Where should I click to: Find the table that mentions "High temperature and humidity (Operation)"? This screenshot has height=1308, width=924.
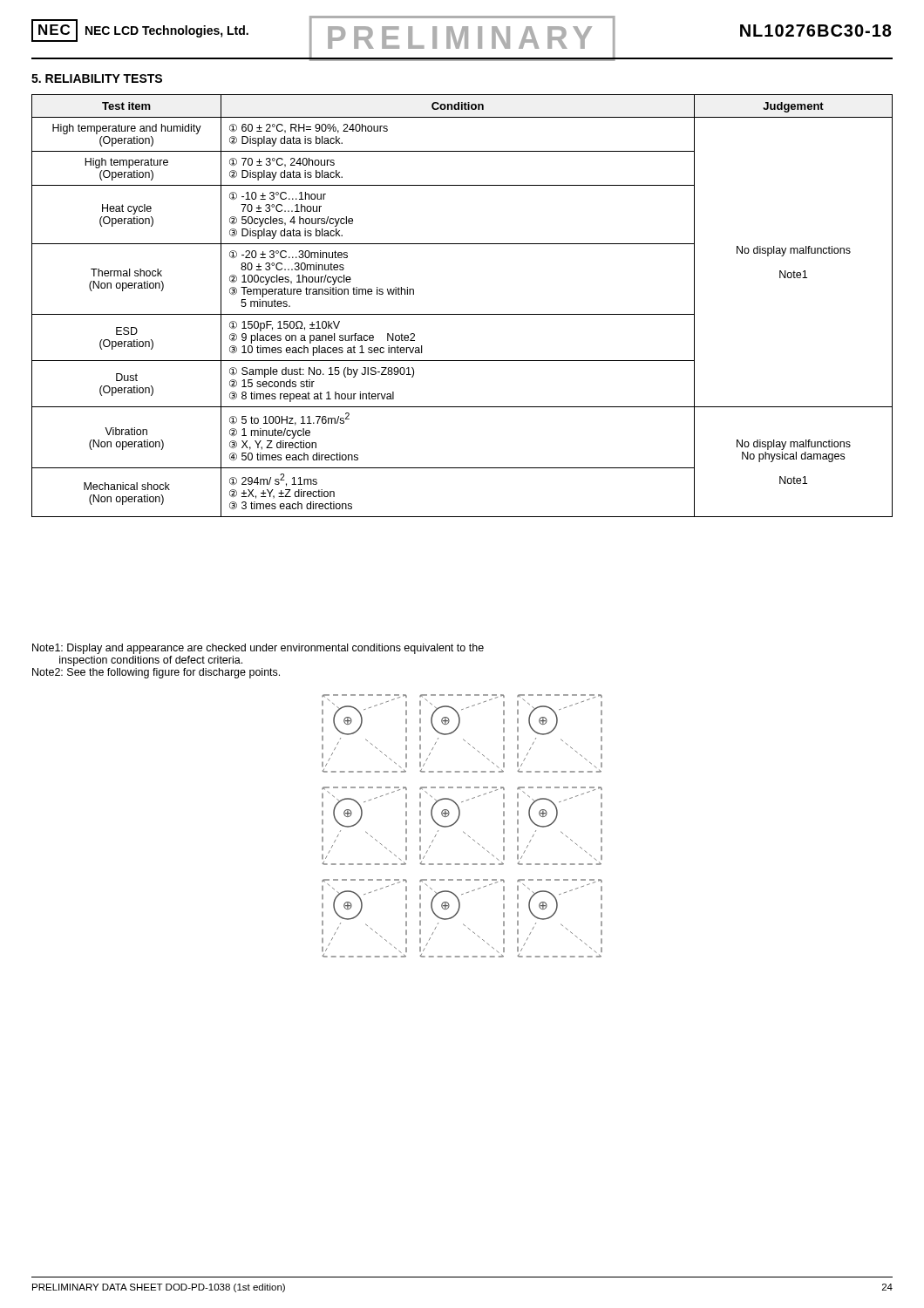pyautogui.click(x=462, y=306)
